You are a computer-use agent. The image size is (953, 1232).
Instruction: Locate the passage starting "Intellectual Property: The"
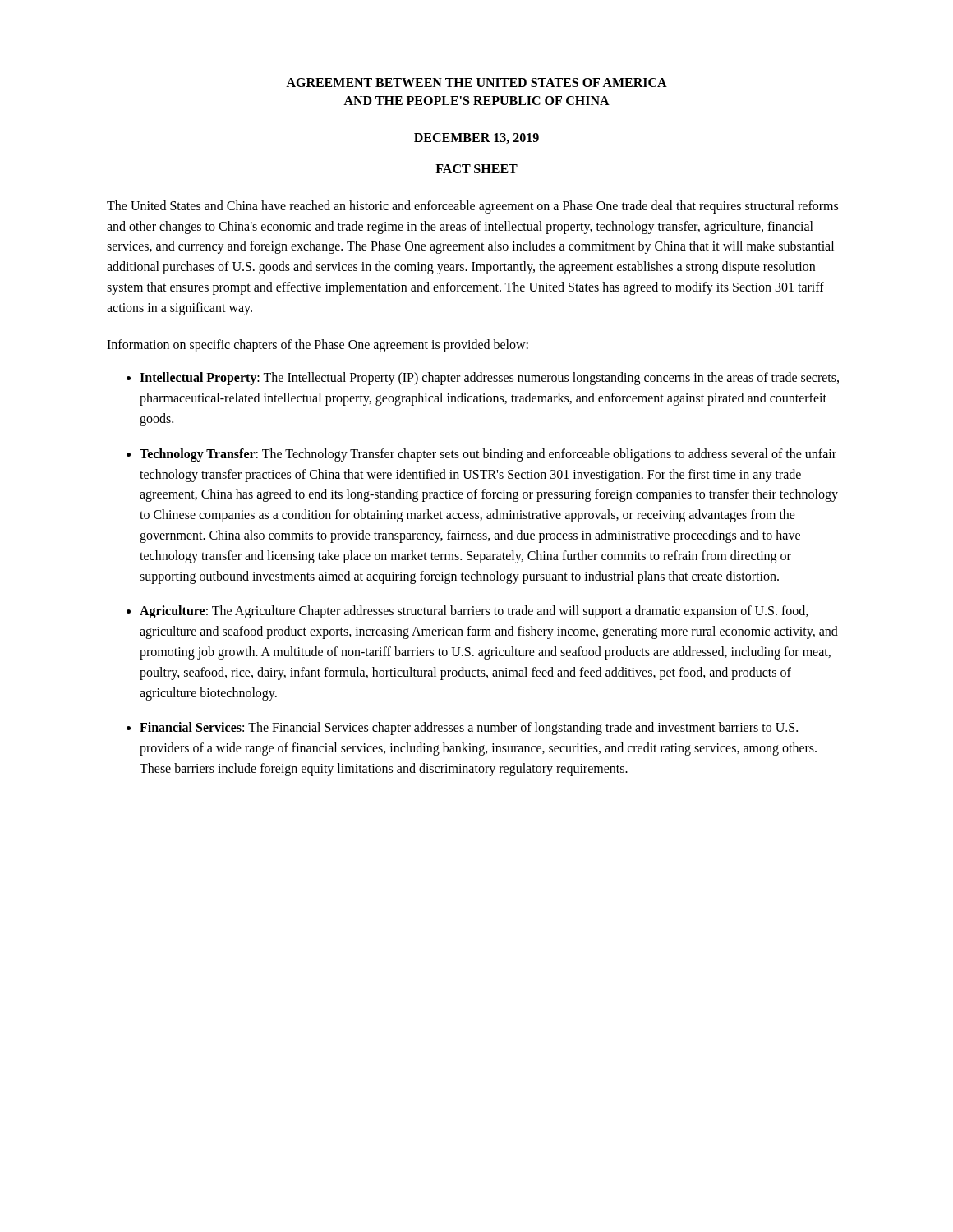click(493, 399)
